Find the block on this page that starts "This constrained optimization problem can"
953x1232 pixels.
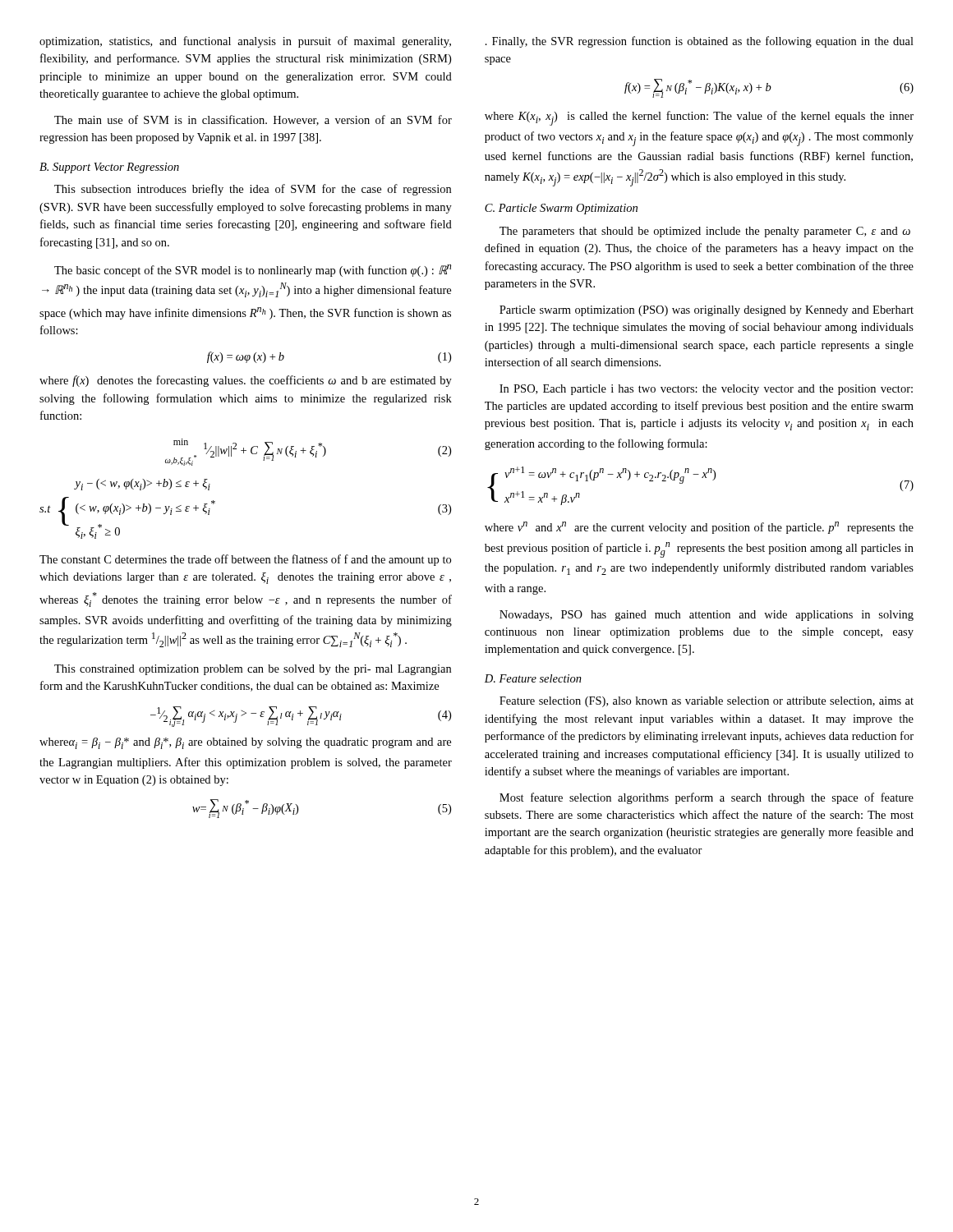tap(246, 678)
